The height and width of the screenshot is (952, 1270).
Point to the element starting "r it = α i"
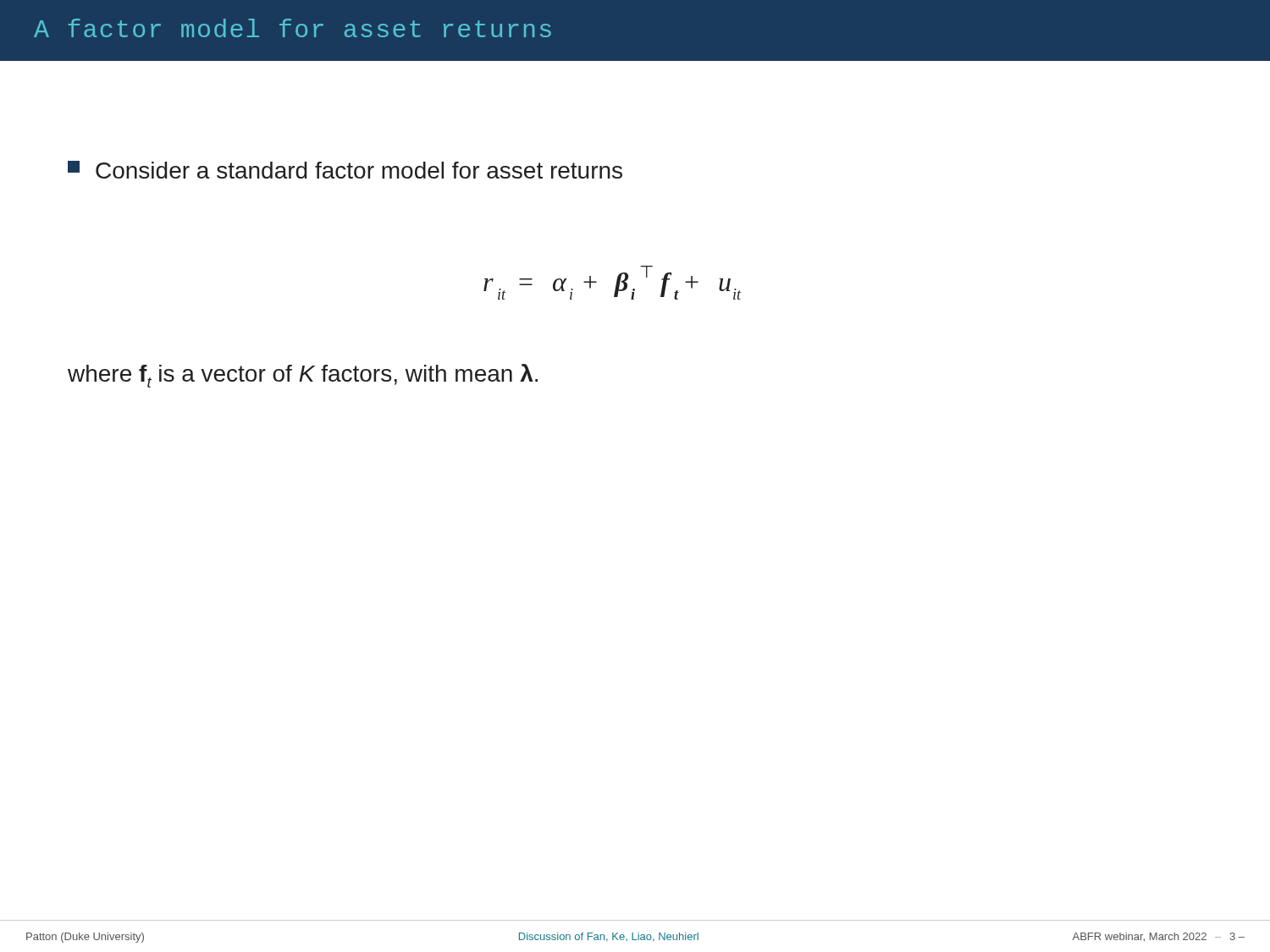coord(635,281)
